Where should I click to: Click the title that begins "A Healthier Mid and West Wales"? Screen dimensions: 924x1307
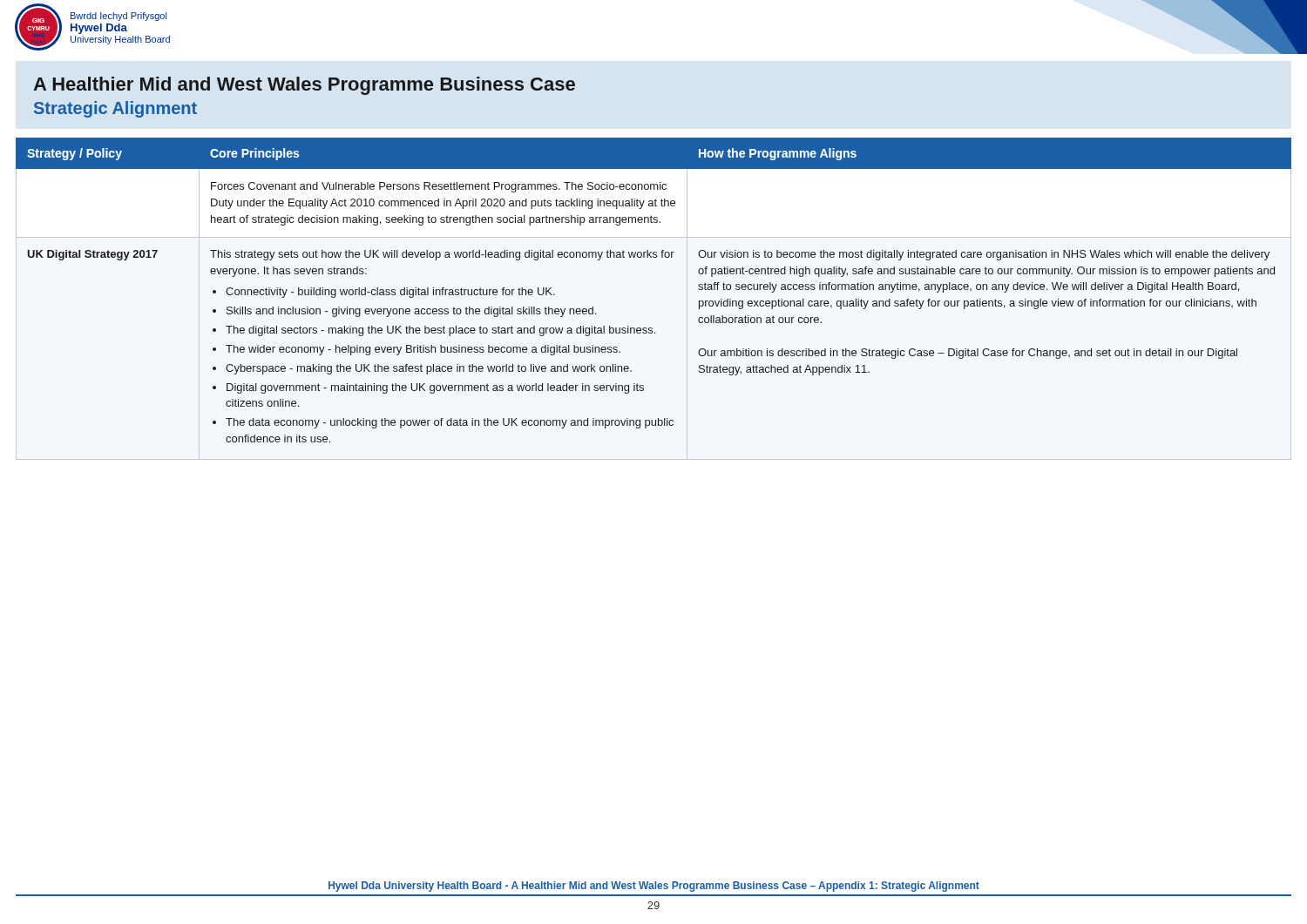(304, 86)
